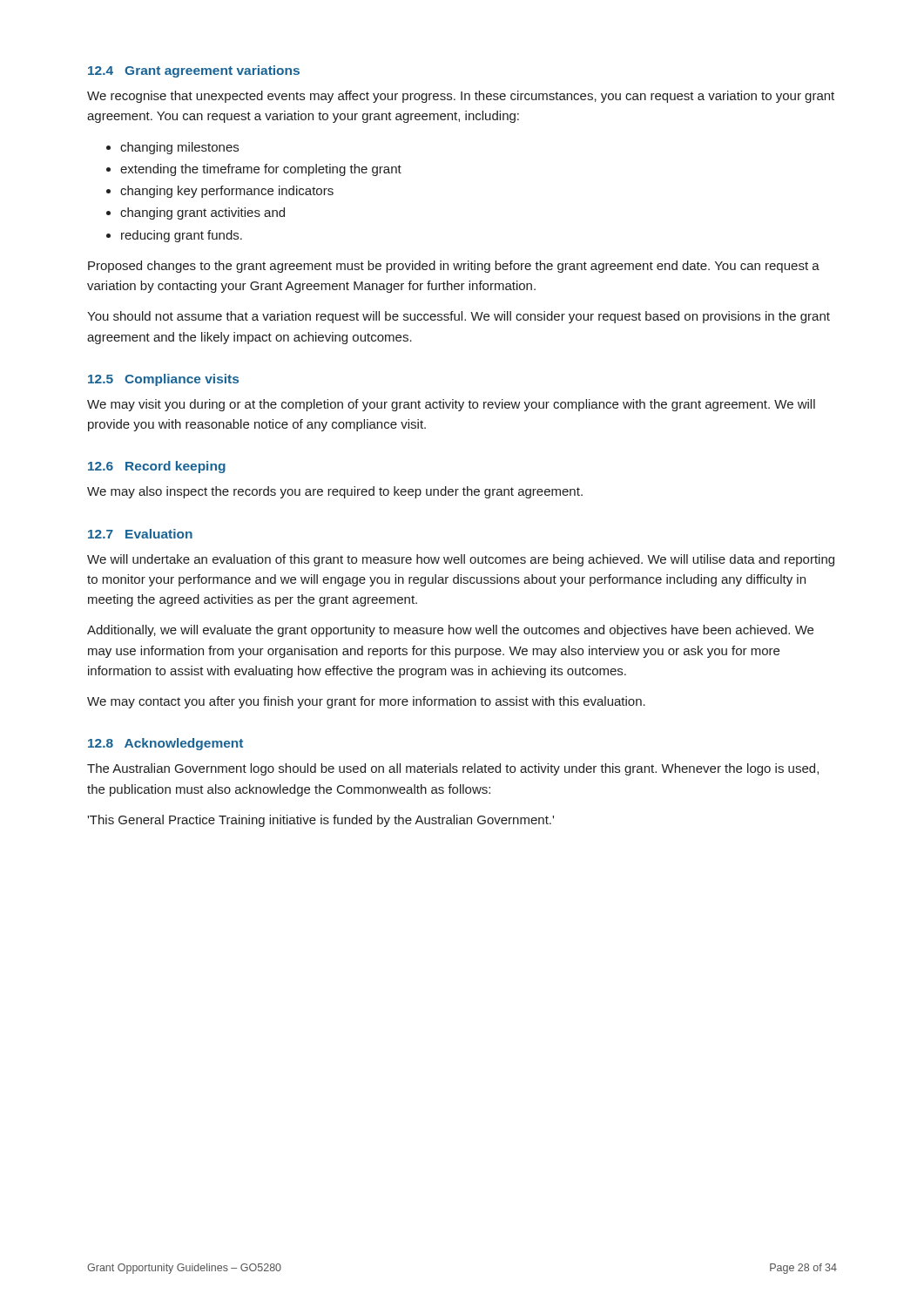This screenshot has height=1307, width=924.
Task: Find the section header that says "12.7 Evaluation"
Action: (x=140, y=533)
